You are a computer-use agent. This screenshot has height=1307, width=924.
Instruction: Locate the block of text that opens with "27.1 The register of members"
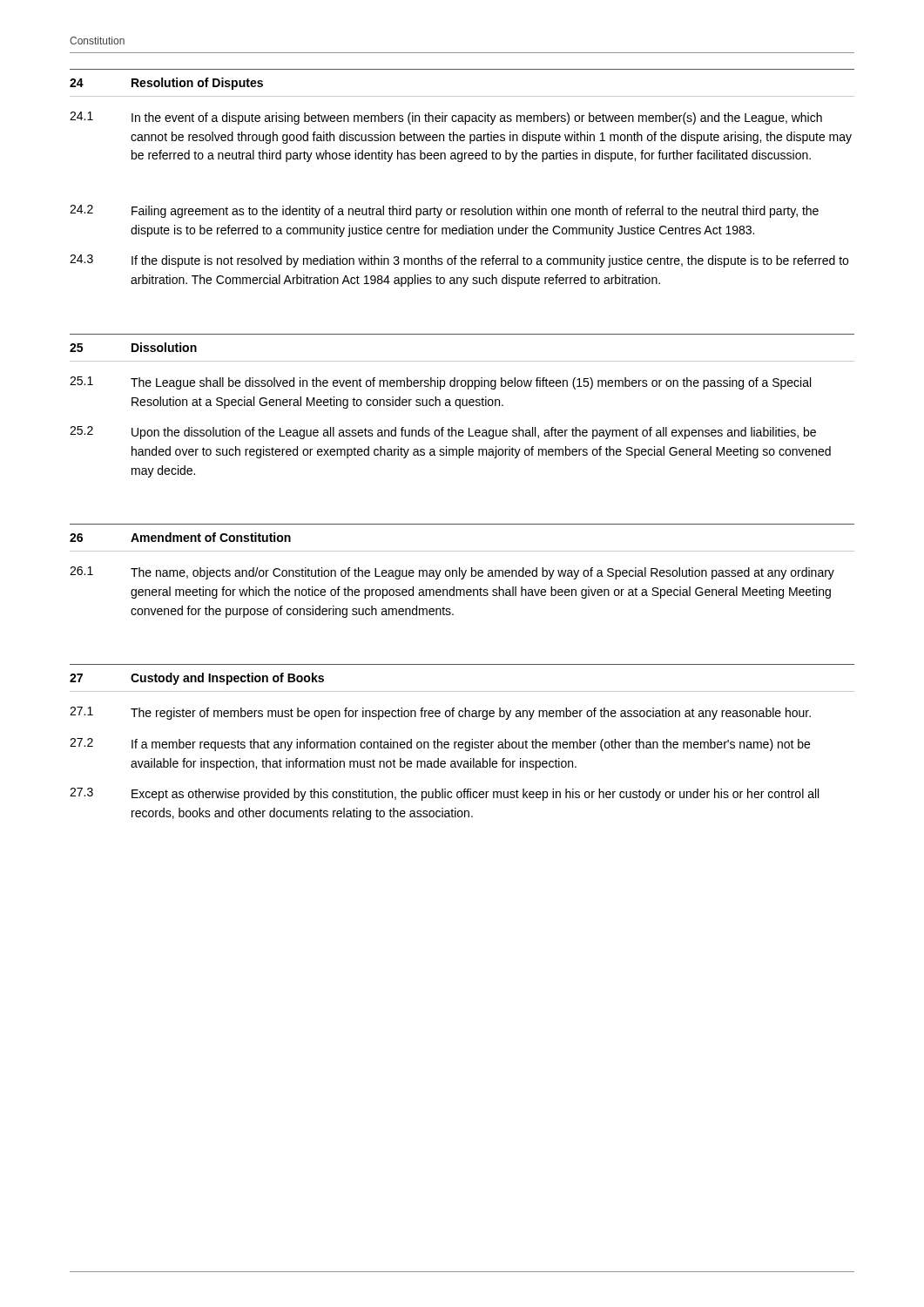click(462, 714)
